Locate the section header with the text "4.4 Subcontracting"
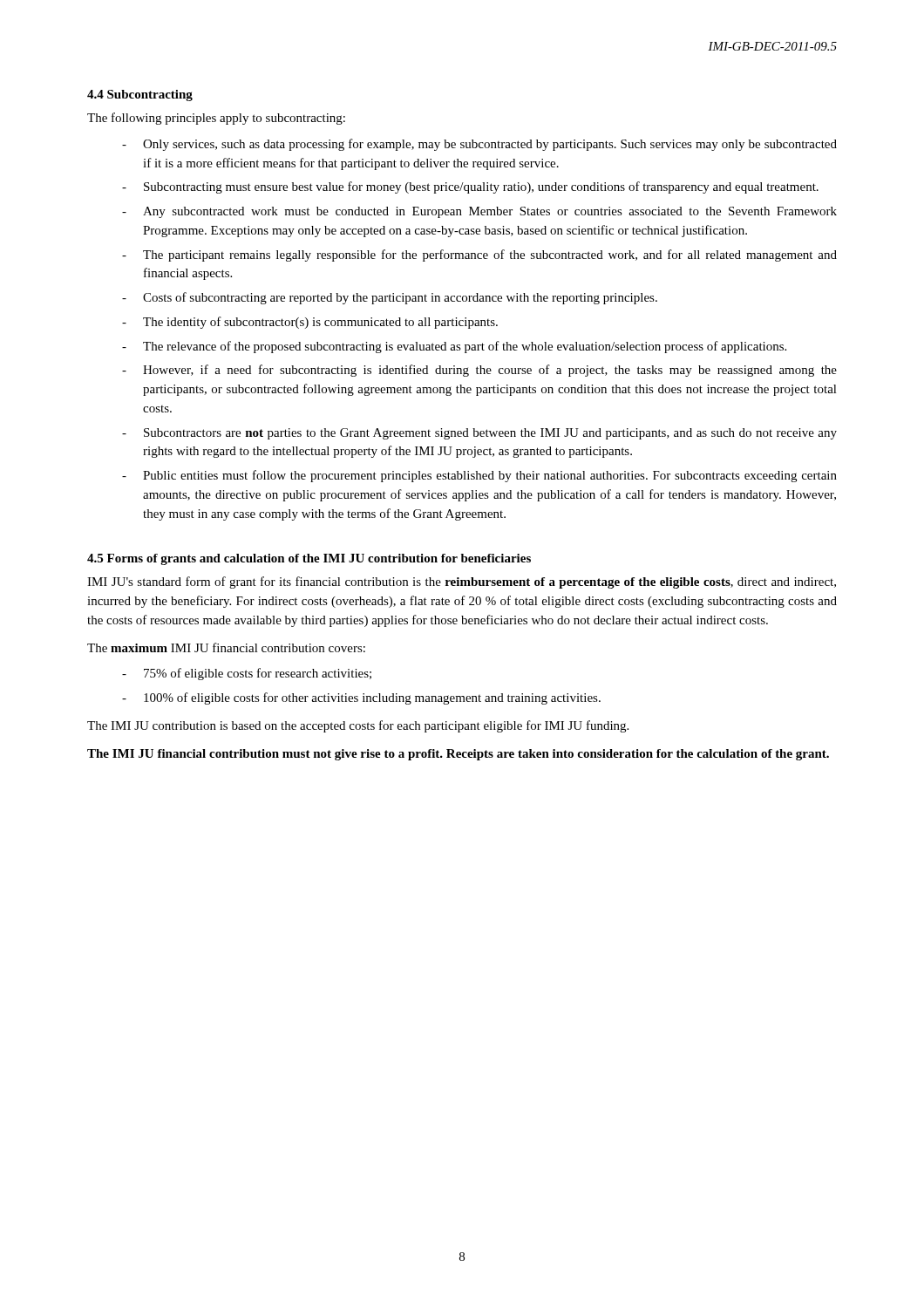Screen dimensions: 1308x924 pos(140,94)
